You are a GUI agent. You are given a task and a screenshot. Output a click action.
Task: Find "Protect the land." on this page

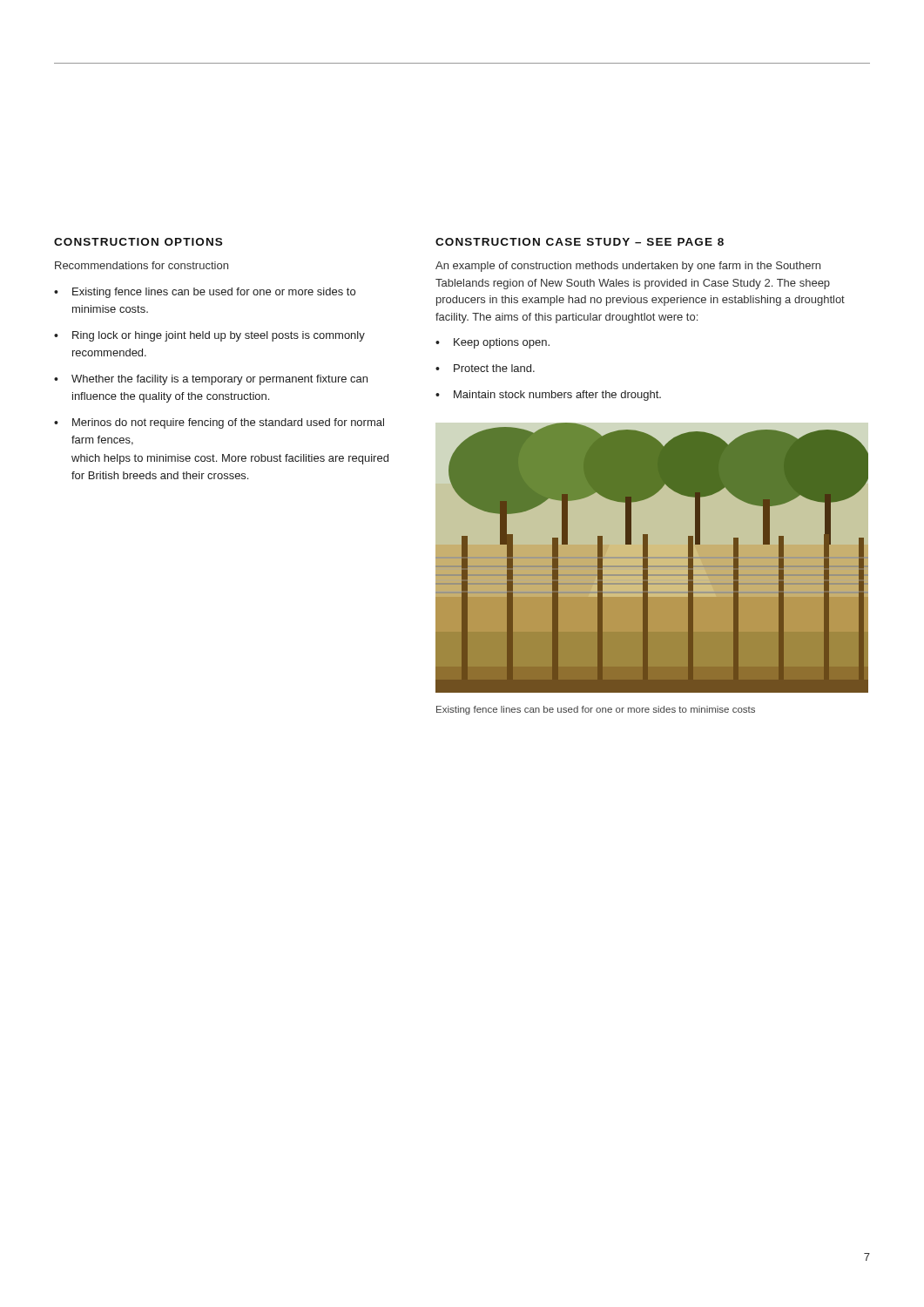[x=494, y=368]
